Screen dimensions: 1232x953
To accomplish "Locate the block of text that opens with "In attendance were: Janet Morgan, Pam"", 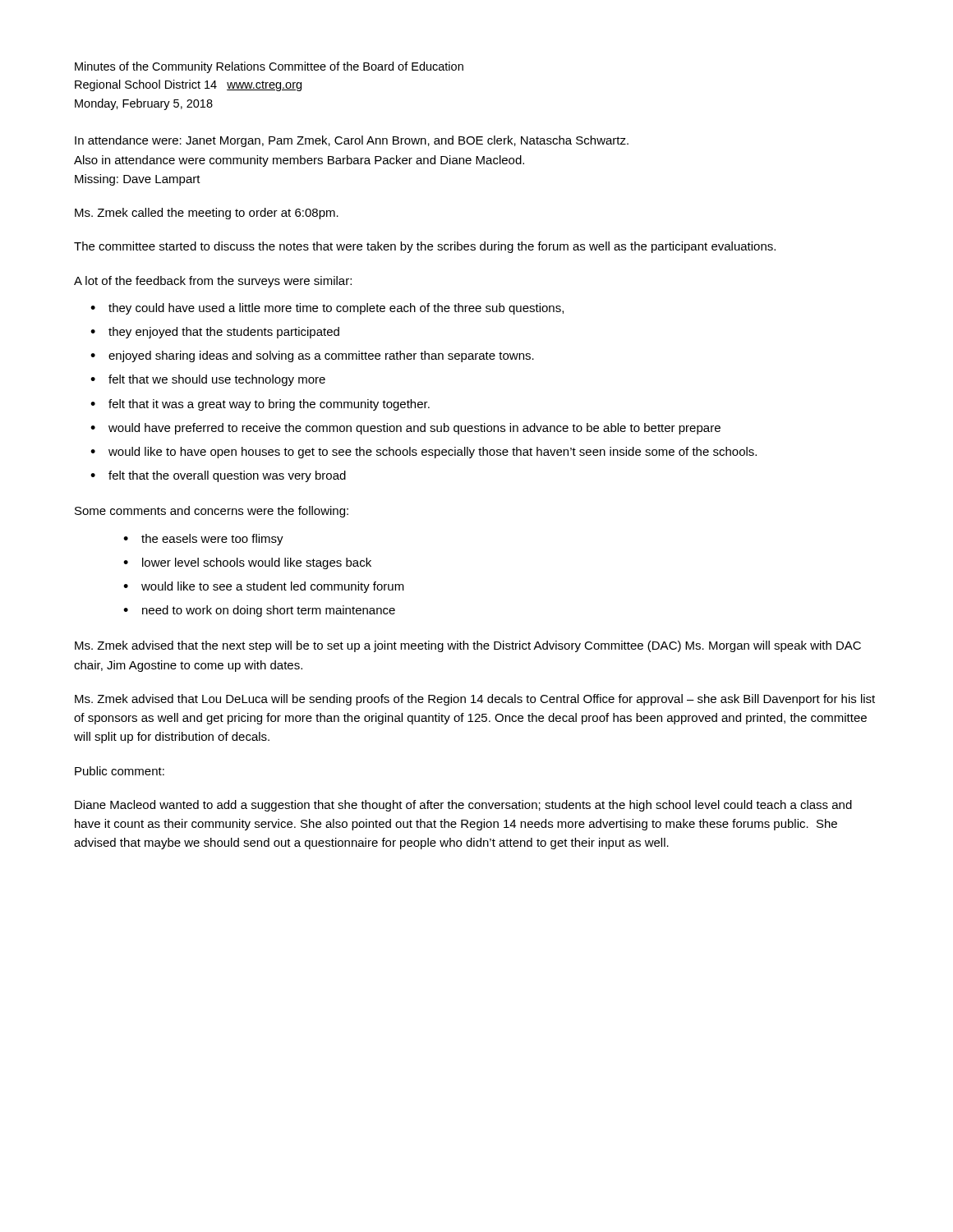I will tap(352, 159).
